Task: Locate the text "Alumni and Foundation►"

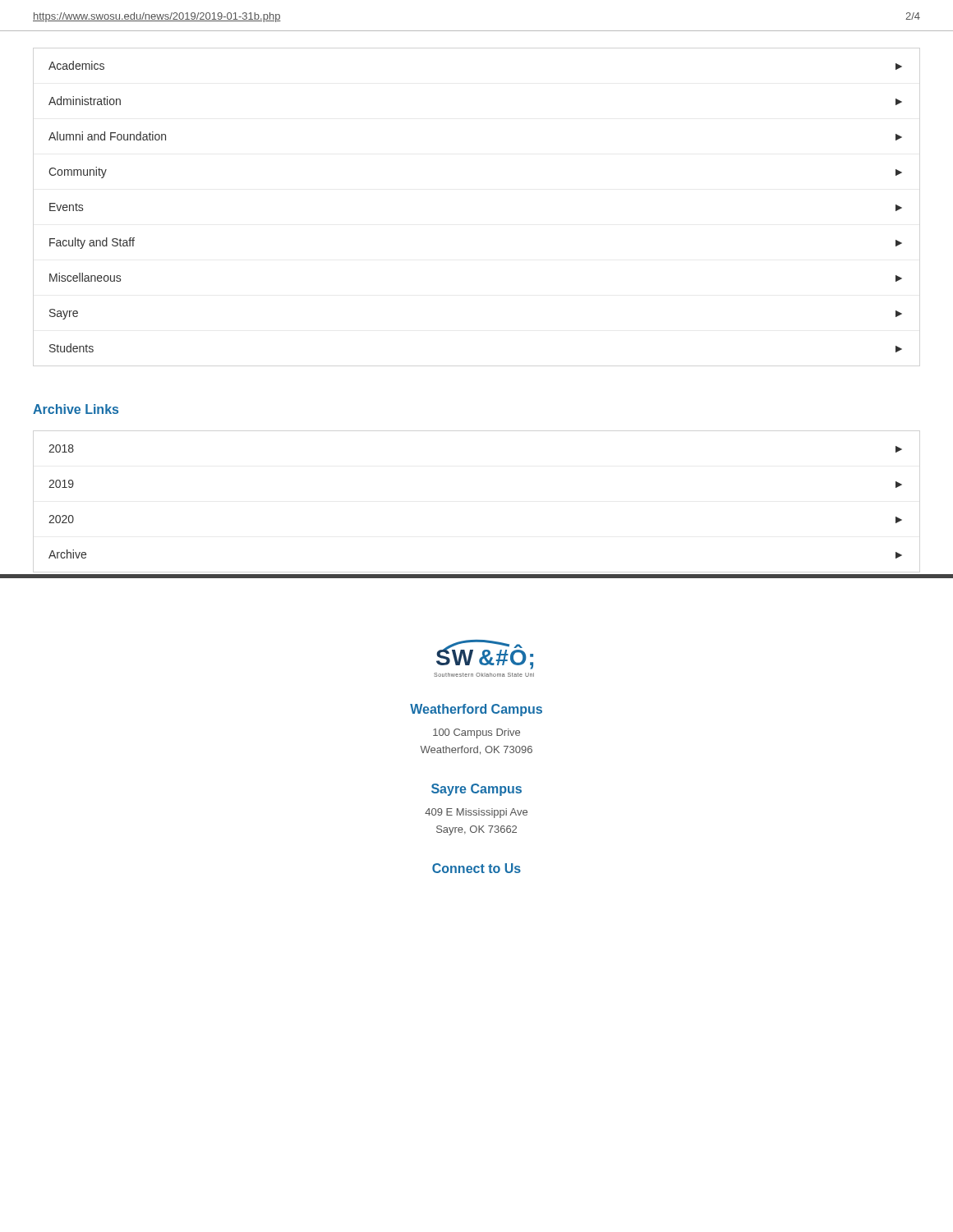Action: pyautogui.click(x=101, y=136)
